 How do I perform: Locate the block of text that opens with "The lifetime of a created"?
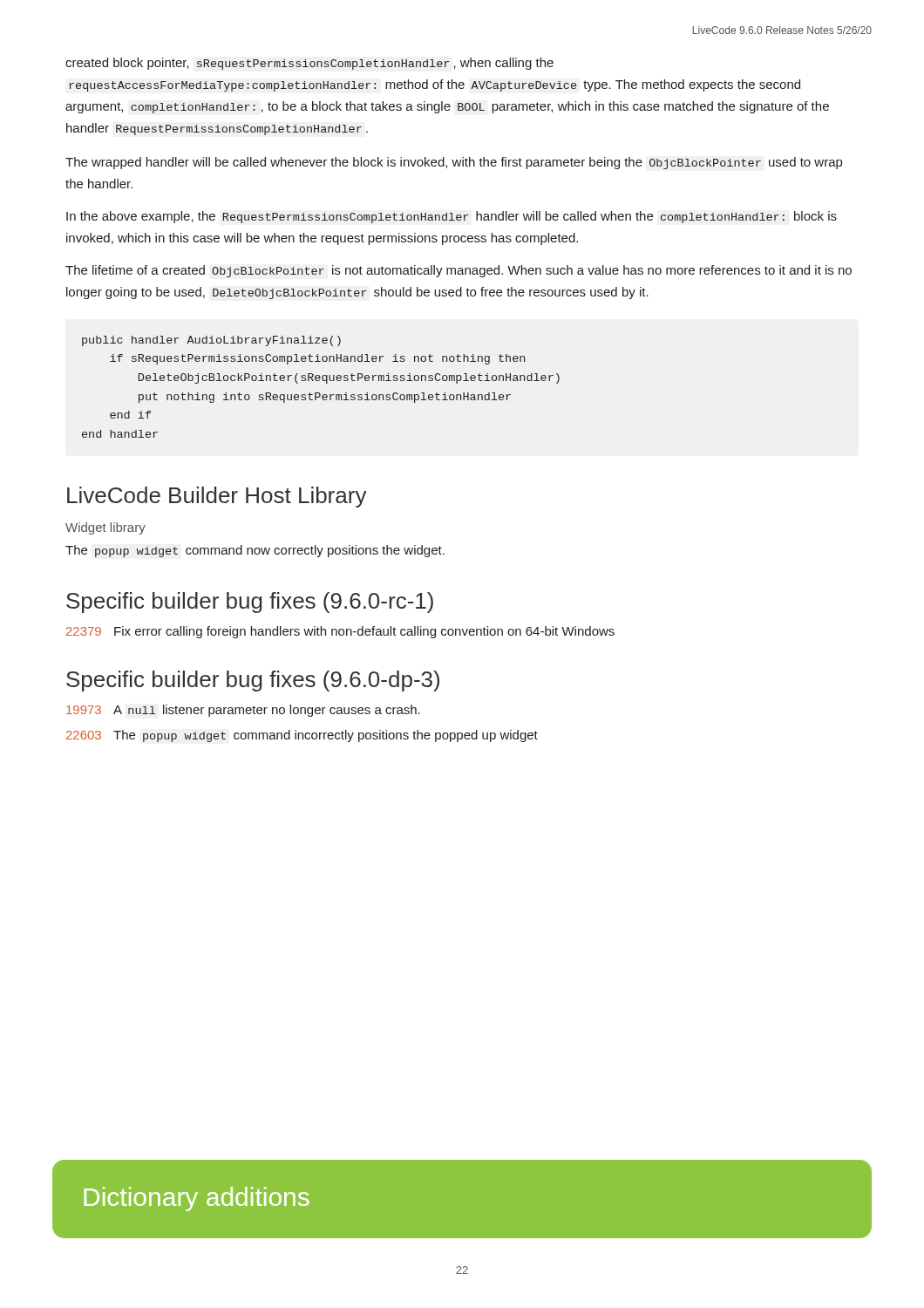[x=462, y=282]
